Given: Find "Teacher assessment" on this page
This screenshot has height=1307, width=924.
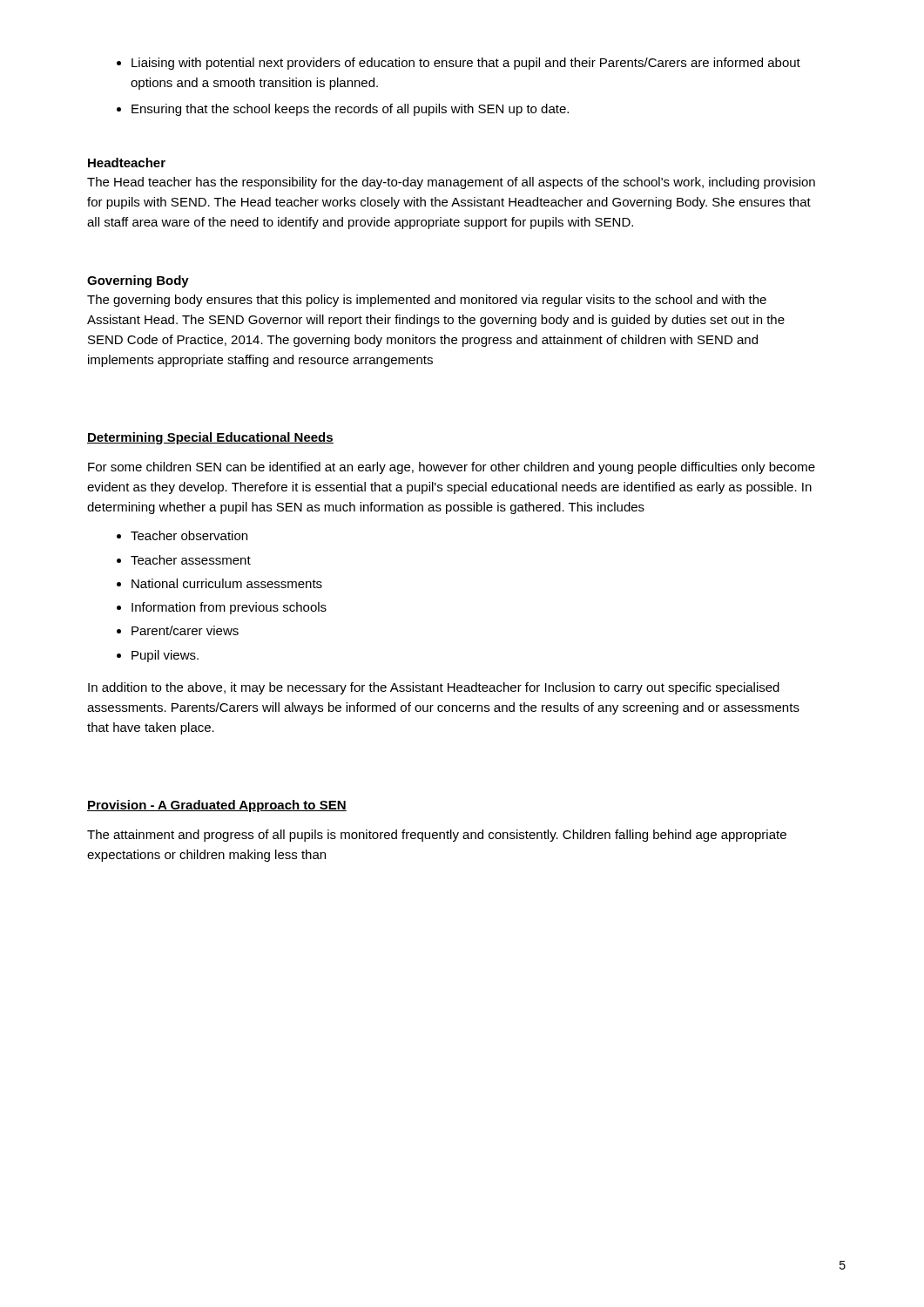Looking at the screenshot, I should point(191,559).
